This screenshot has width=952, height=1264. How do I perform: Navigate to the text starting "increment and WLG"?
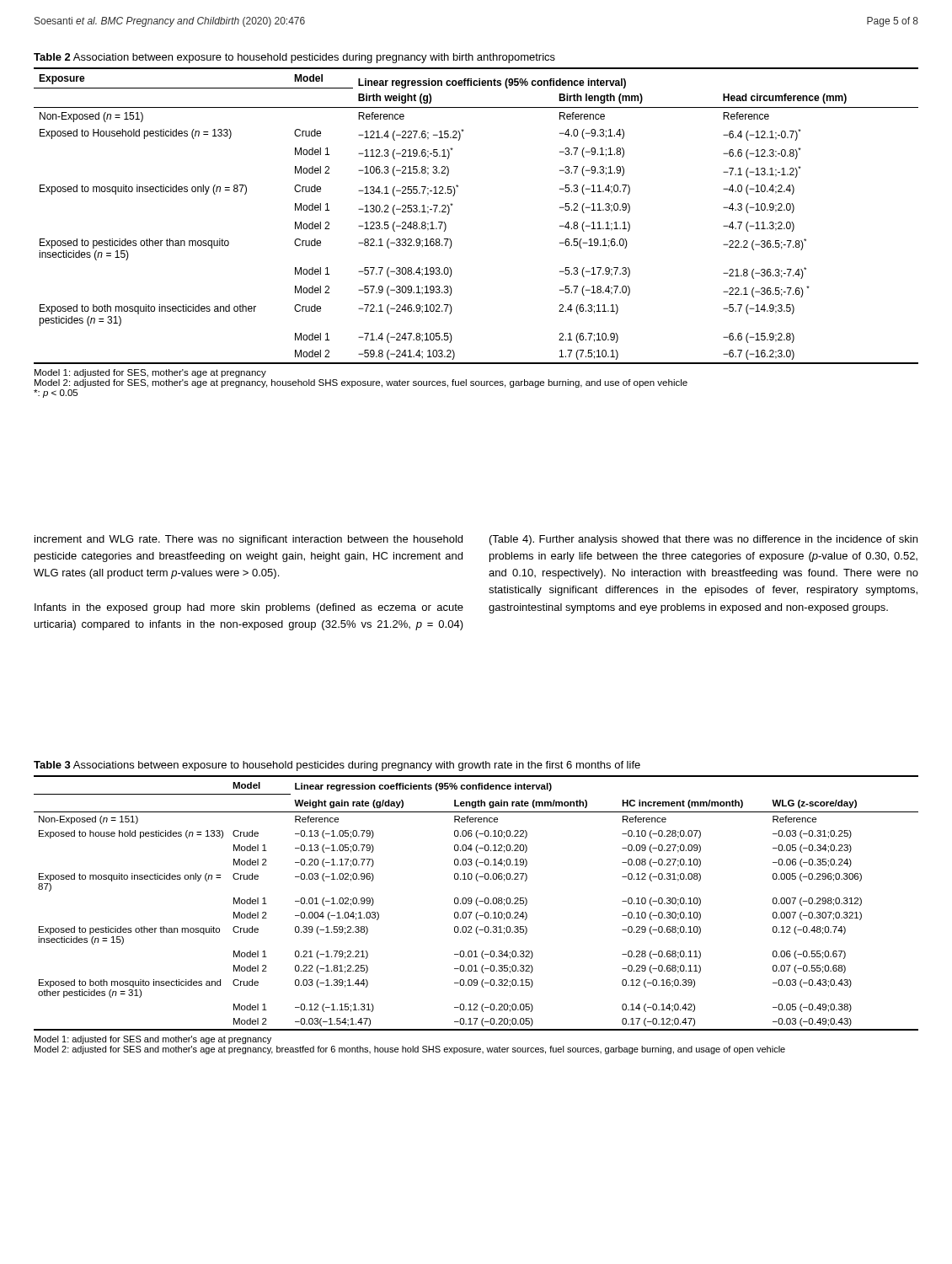[248, 540]
